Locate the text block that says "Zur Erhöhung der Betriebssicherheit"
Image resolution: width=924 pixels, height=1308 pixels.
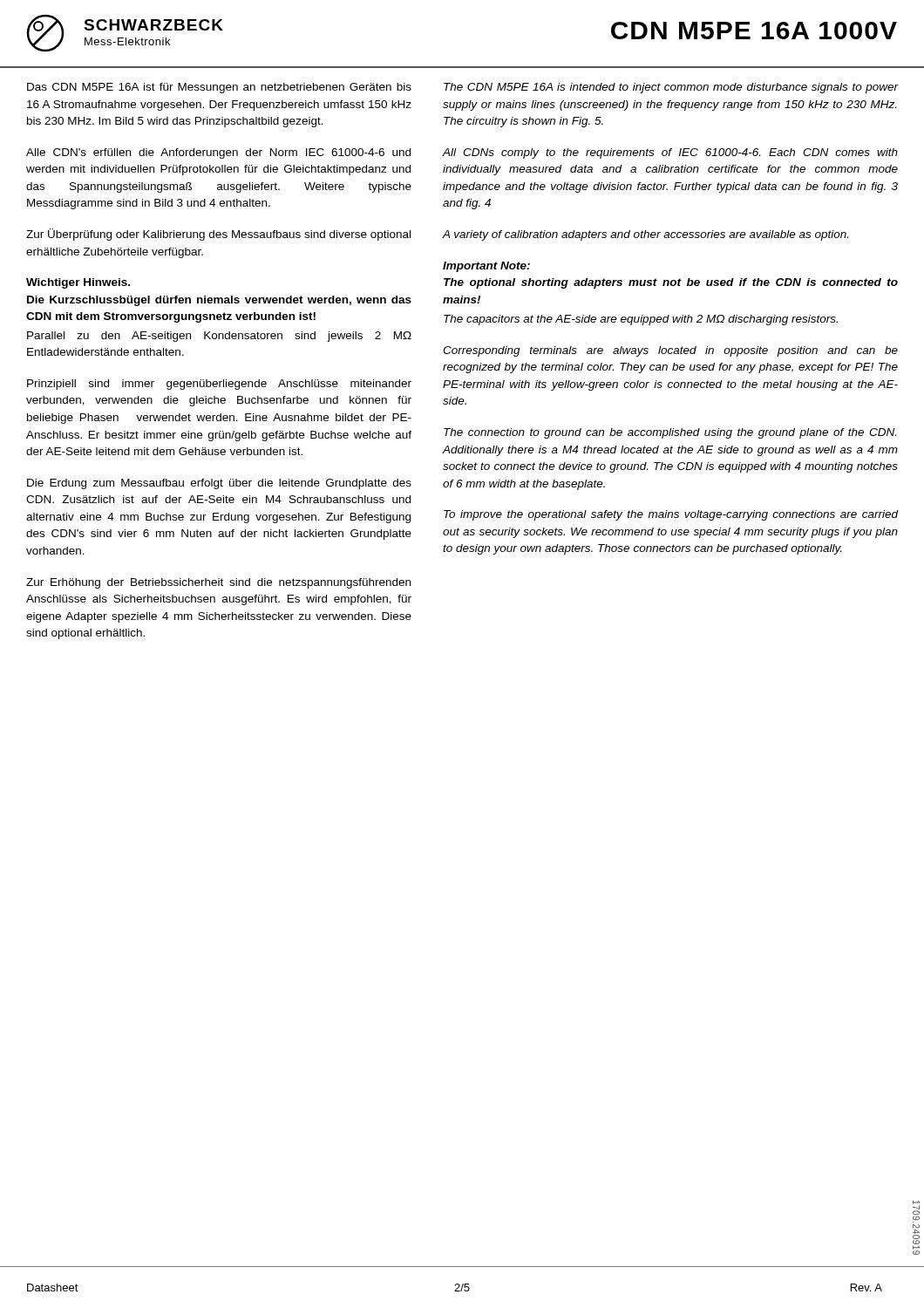(x=219, y=607)
